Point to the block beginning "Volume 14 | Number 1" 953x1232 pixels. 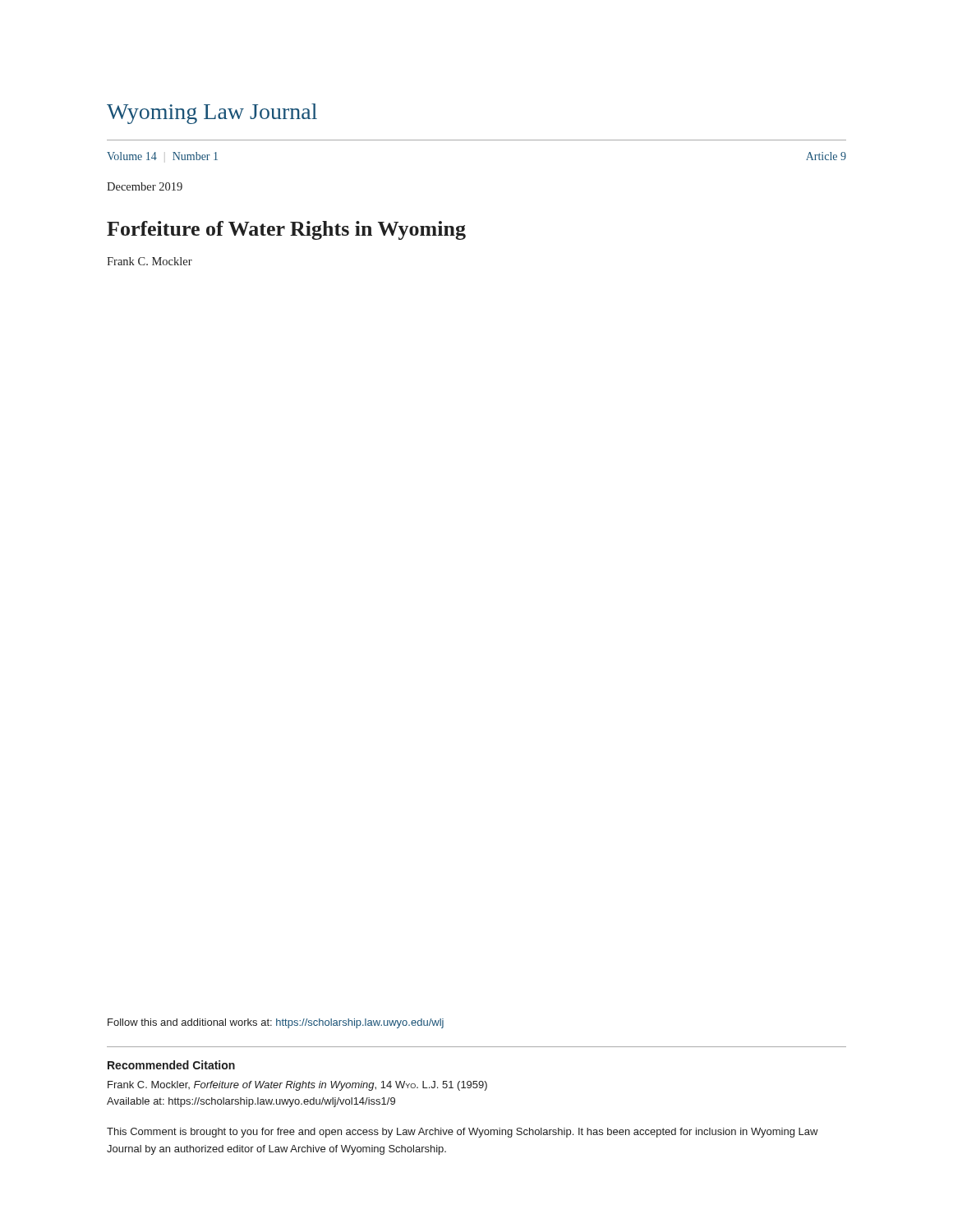click(x=135, y=156)
